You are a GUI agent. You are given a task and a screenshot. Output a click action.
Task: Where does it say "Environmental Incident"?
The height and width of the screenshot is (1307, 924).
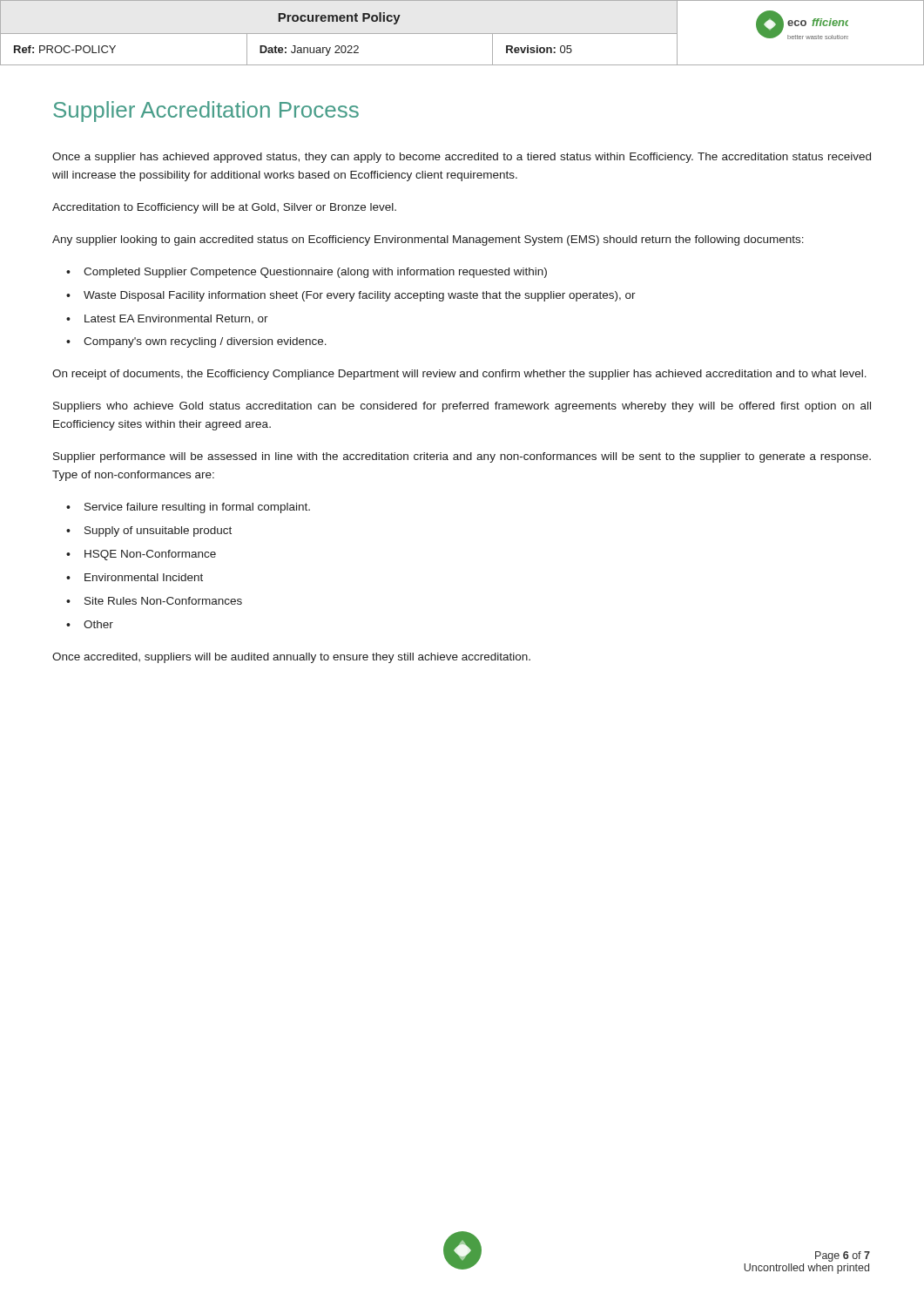coord(143,577)
